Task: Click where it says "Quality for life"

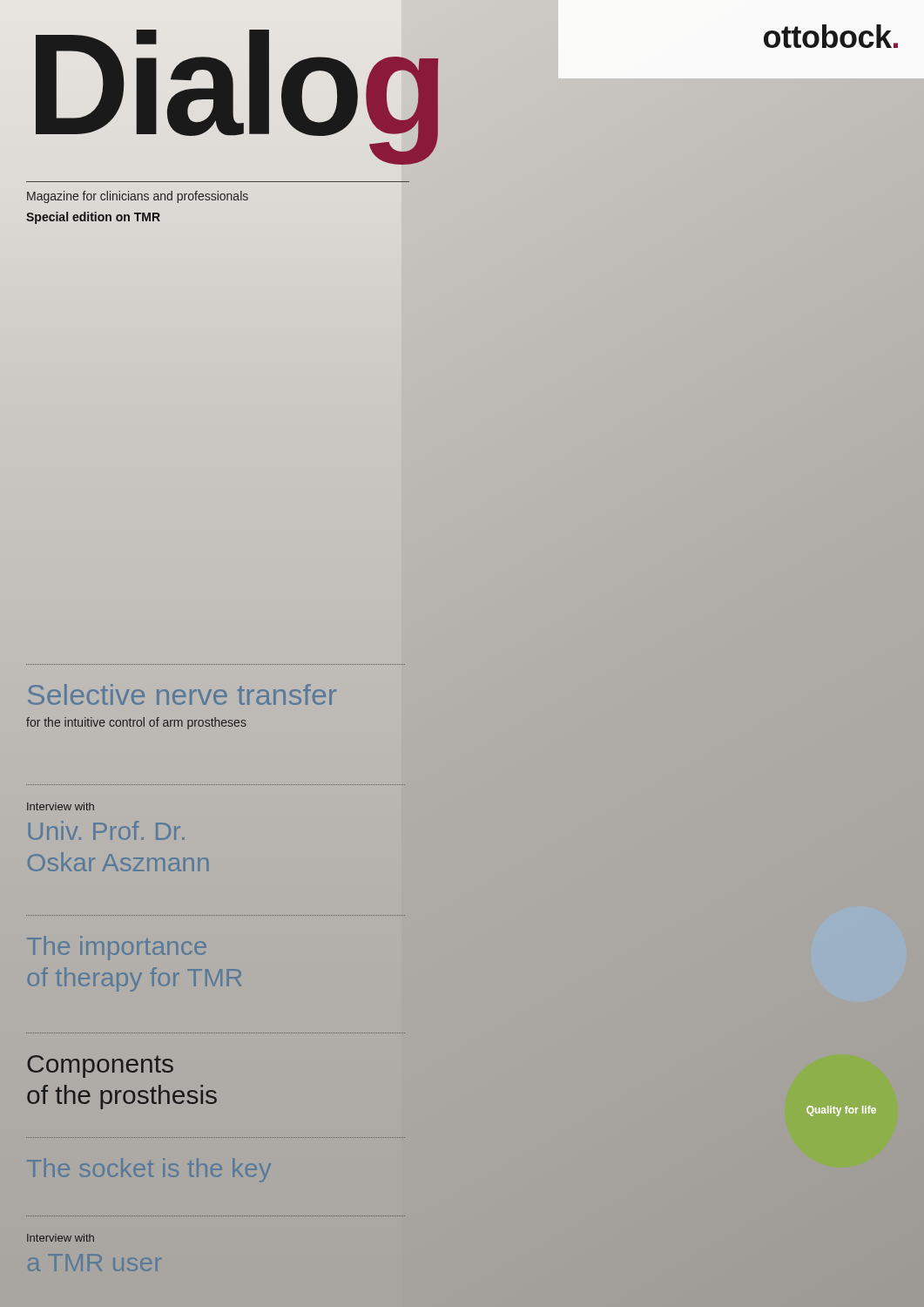Action: [x=841, y=1110]
